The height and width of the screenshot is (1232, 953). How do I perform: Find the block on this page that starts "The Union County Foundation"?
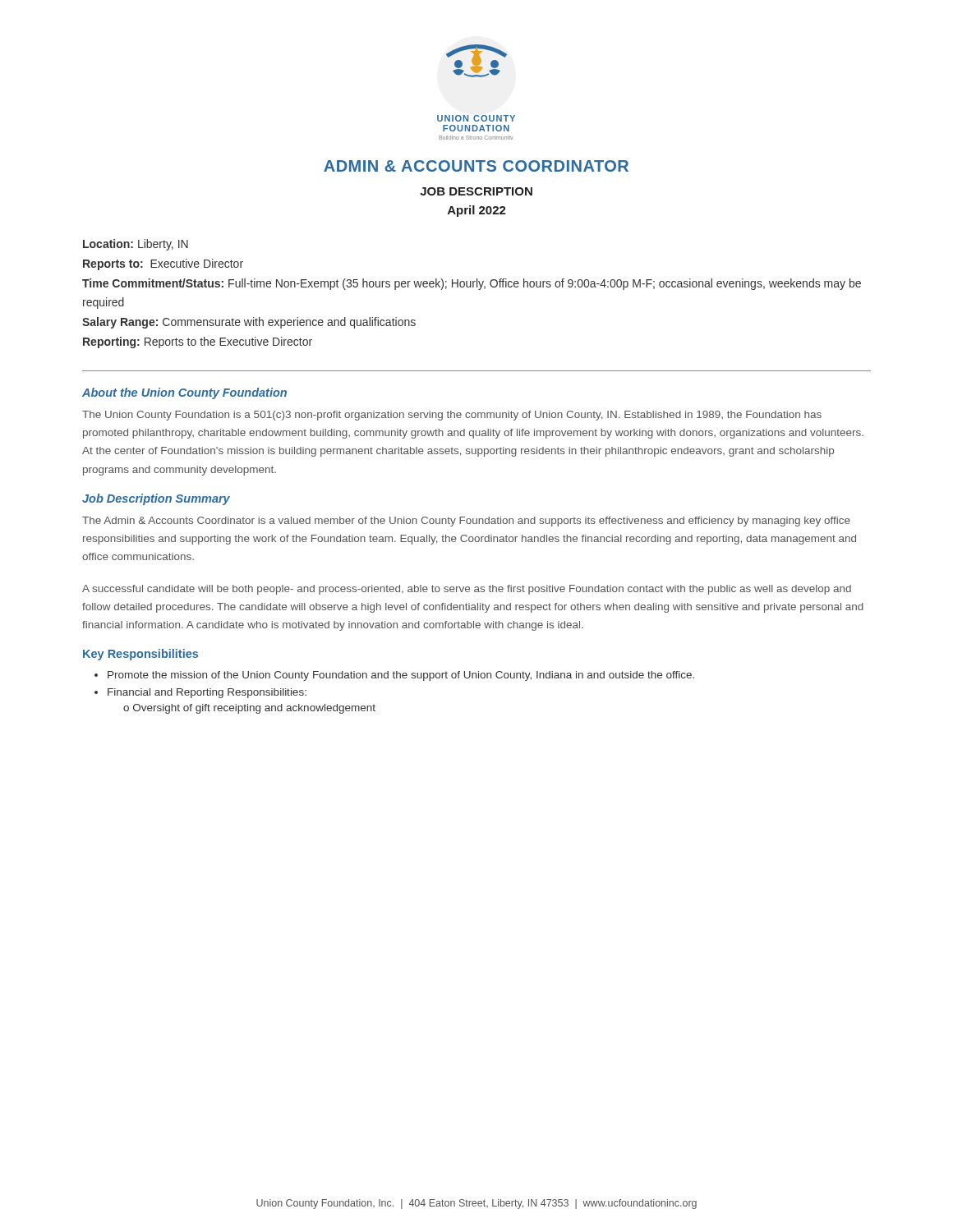pyautogui.click(x=473, y=442)
